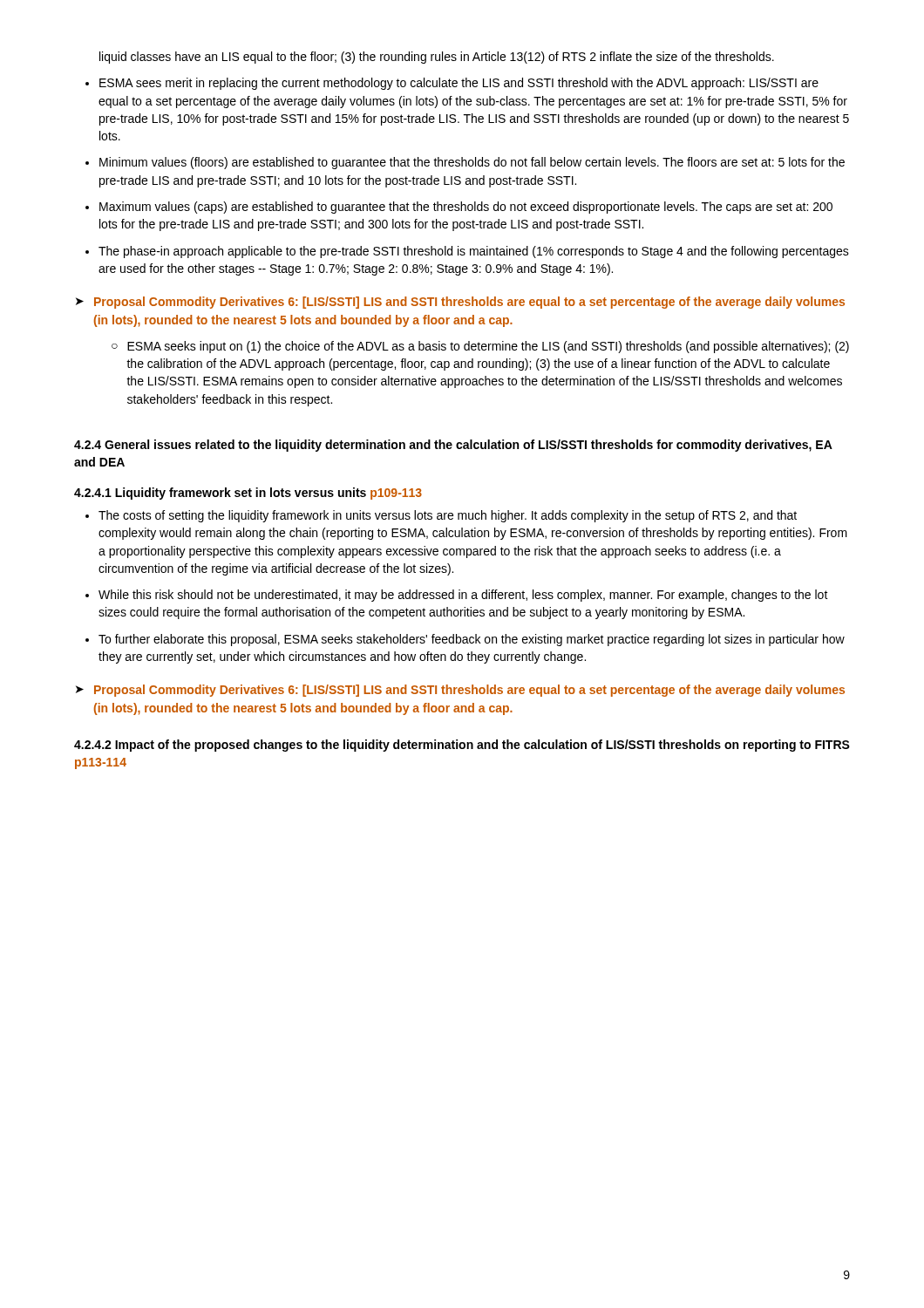Viewport: 924px width, 1308px height.
Task: Find the block on this page that starts "Maximum values (caps) are established to guarantee that"
Action: coord(474,216)
